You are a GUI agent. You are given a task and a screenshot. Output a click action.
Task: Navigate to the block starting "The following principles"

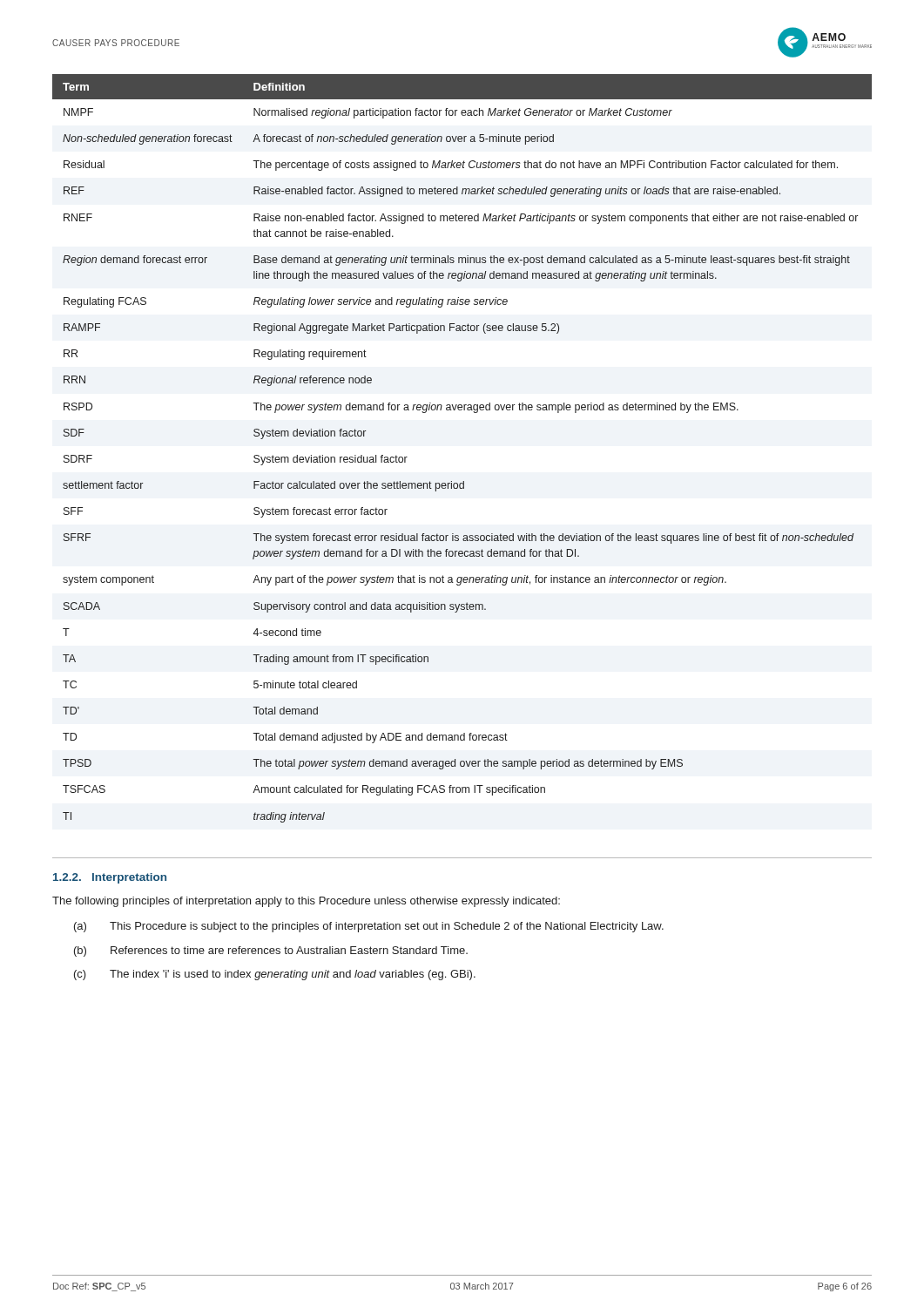point(307,900)
